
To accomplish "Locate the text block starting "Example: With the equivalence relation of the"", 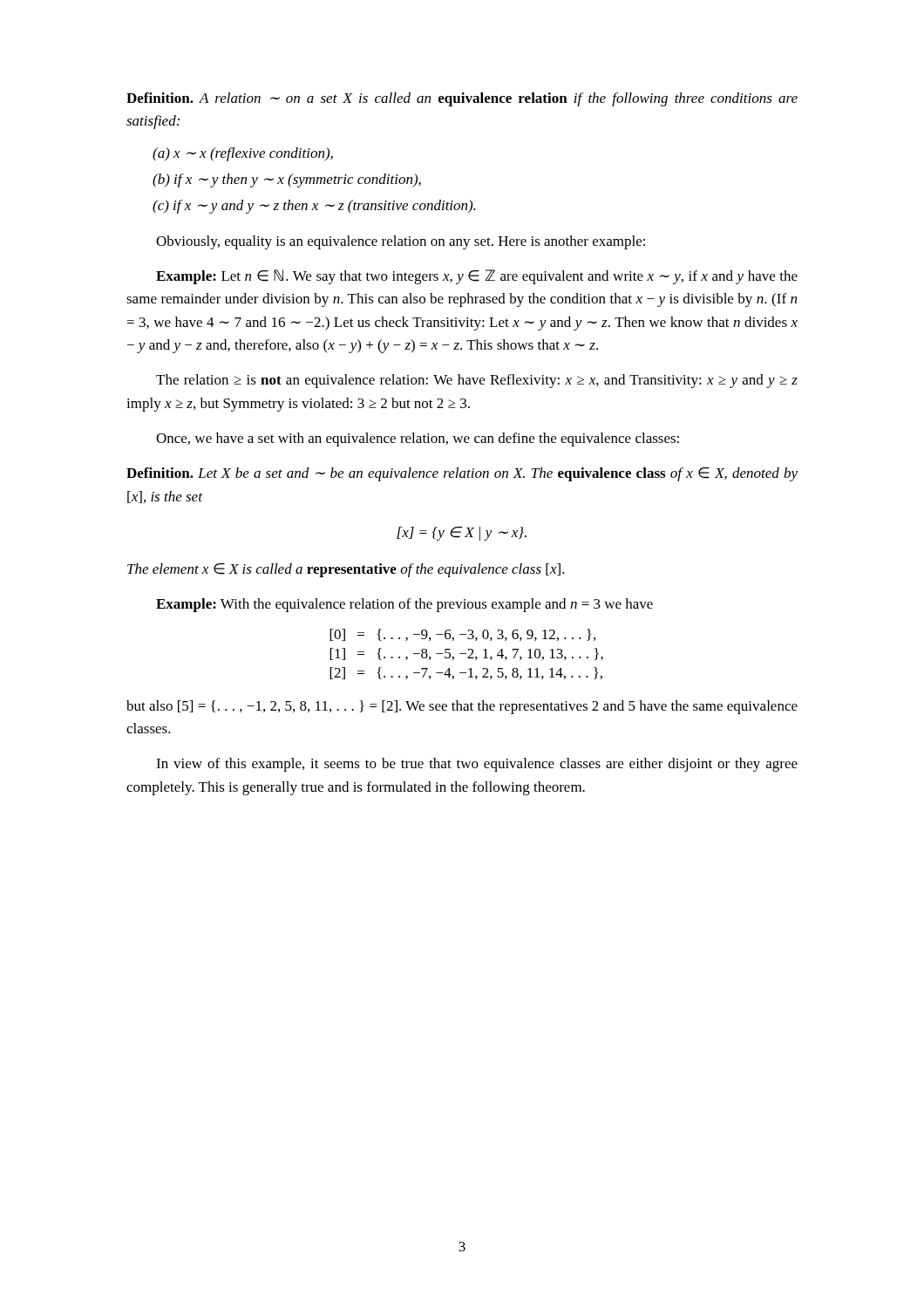I will [405, 604].
